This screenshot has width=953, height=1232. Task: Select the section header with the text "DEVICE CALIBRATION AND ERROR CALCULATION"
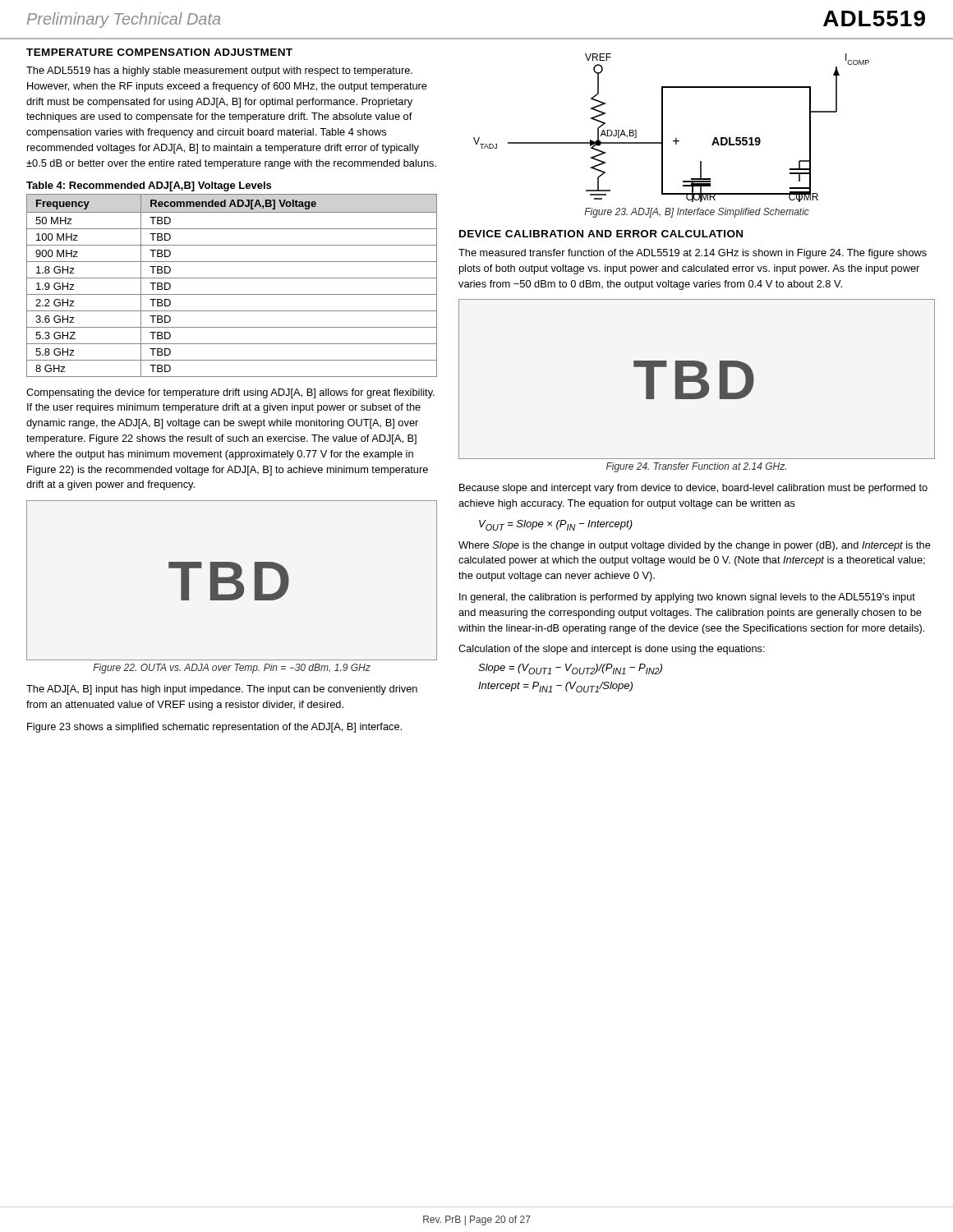pos(601,234)
